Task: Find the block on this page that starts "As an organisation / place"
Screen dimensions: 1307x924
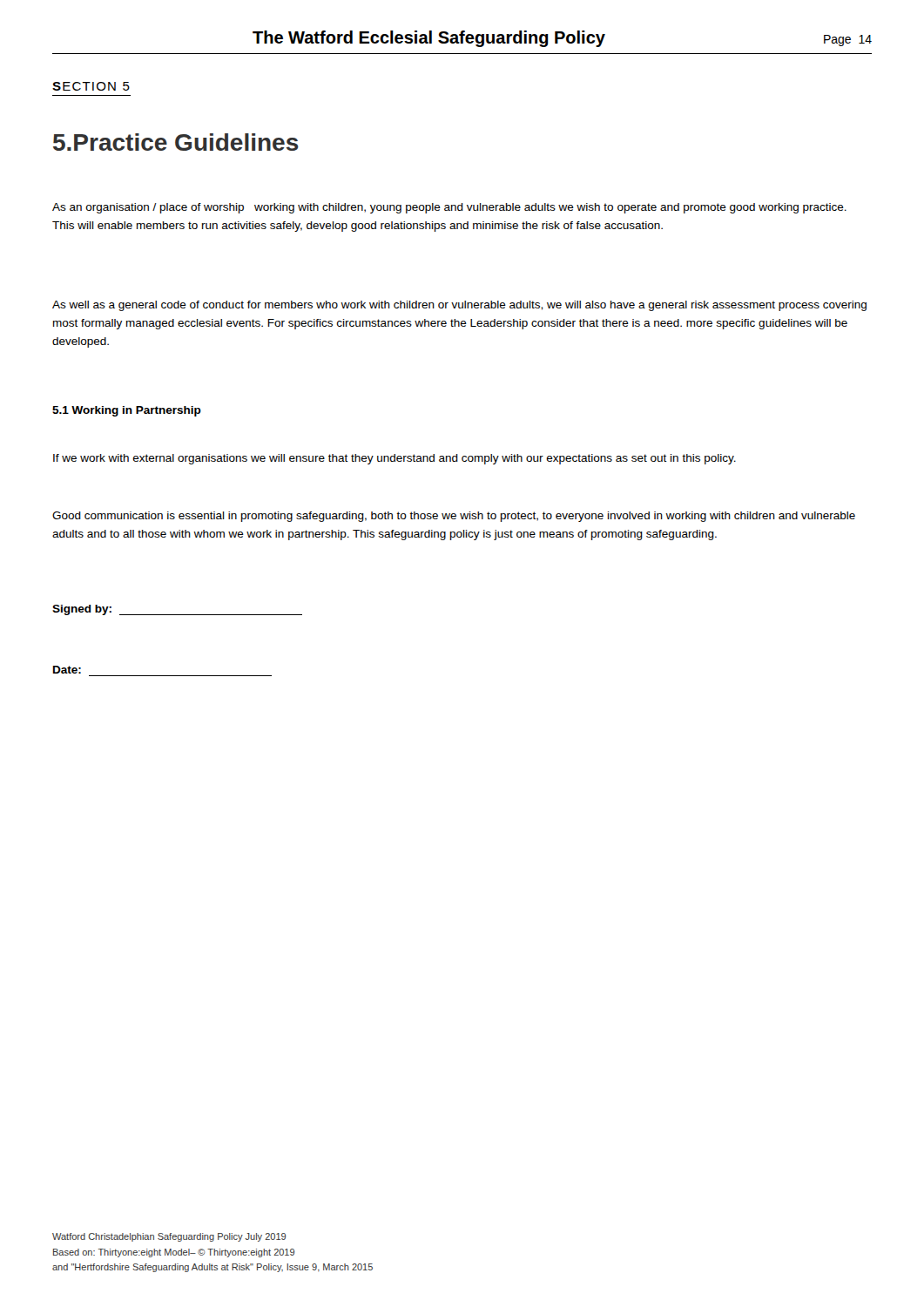Action: coord(450,216)
